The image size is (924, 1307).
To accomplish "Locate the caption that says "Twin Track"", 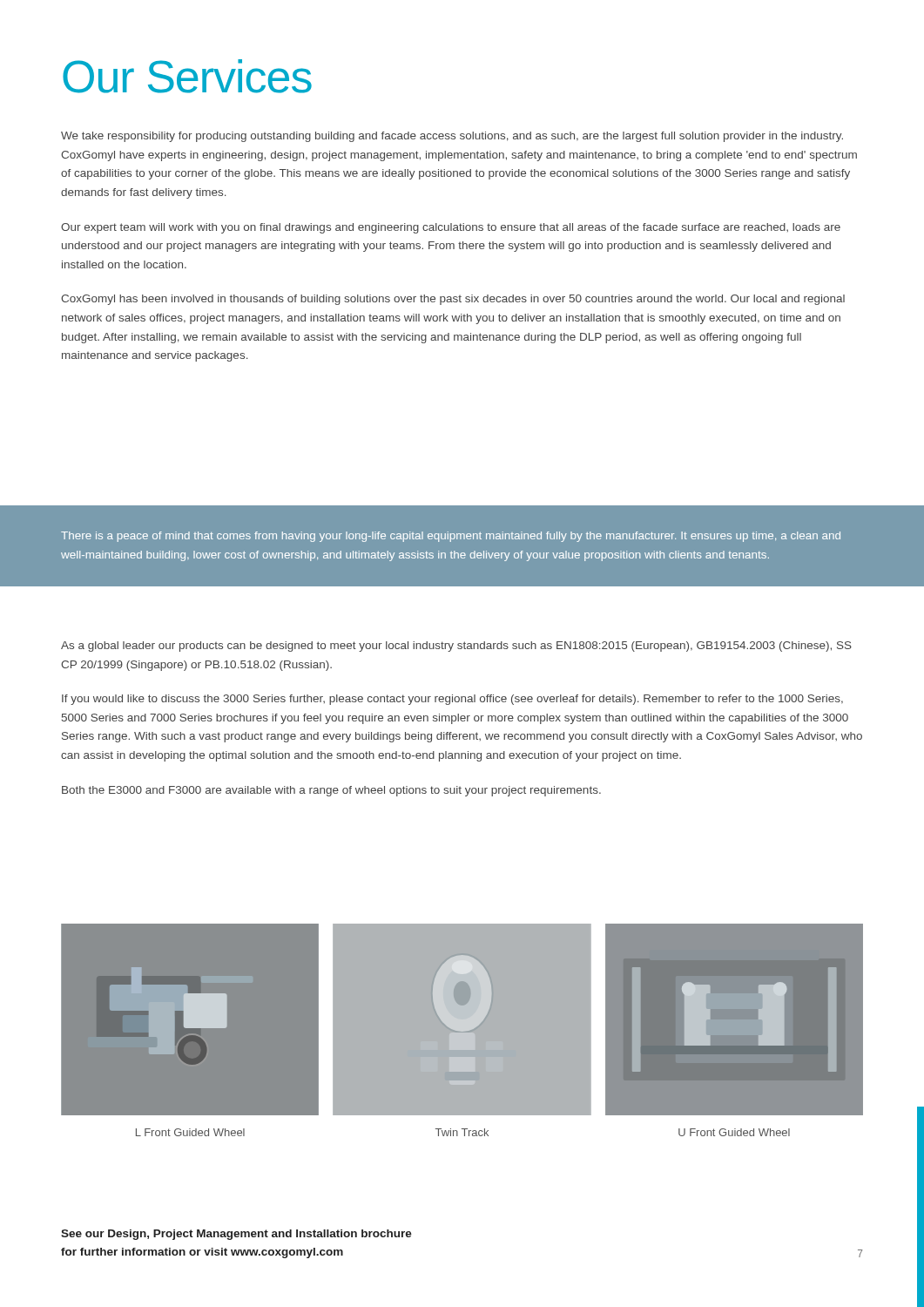I will (462, 1132).
